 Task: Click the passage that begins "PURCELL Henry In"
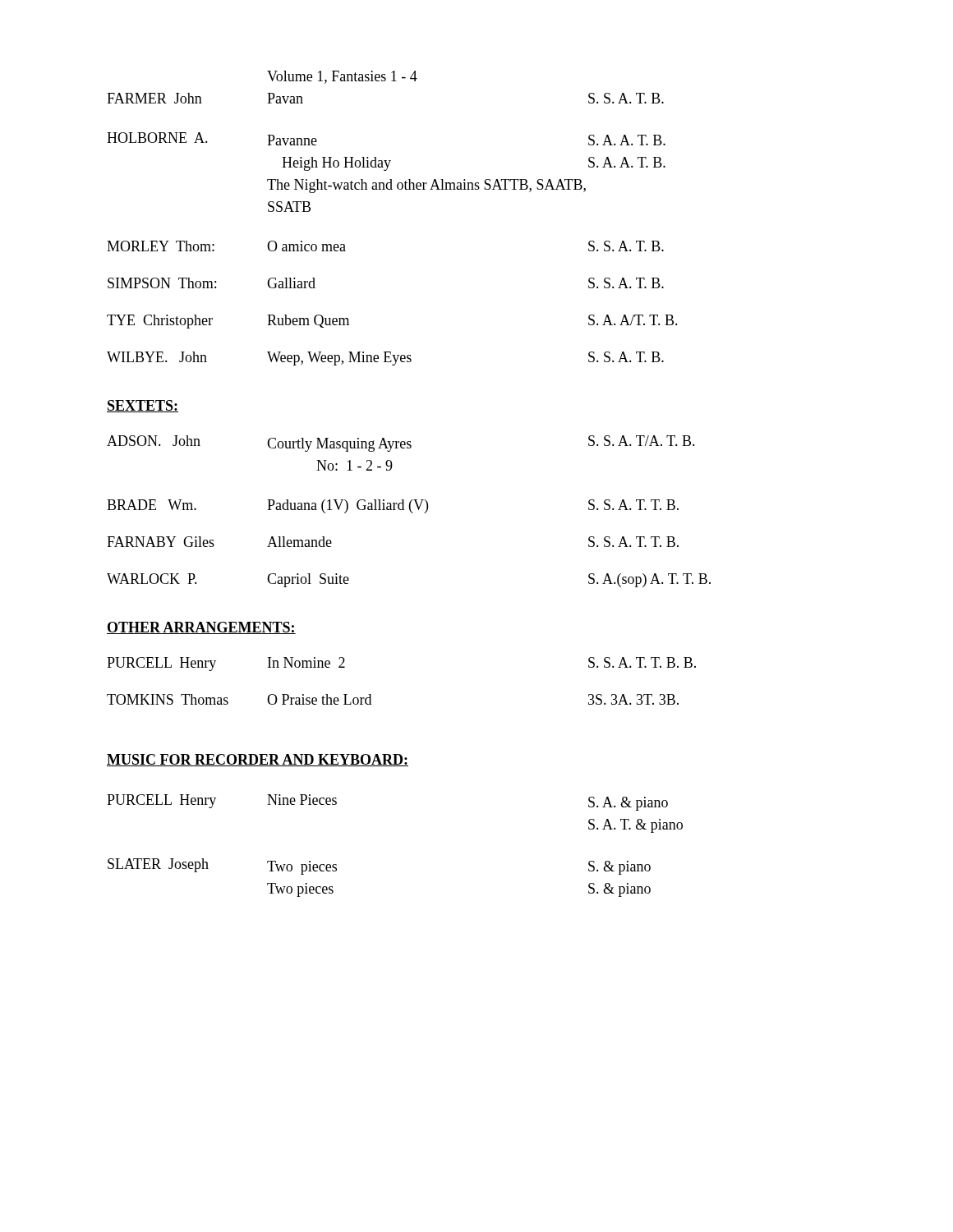point(157,664)
